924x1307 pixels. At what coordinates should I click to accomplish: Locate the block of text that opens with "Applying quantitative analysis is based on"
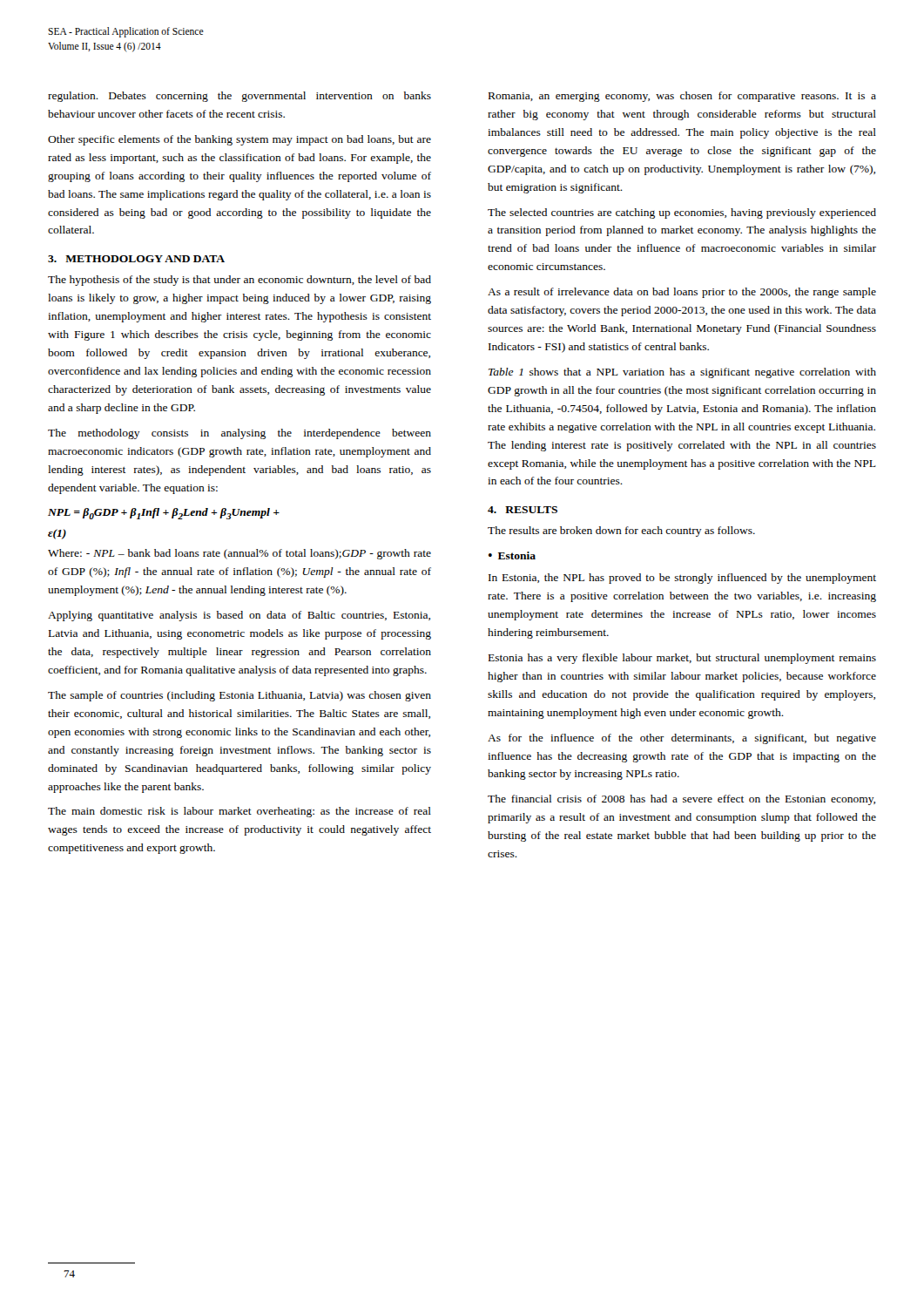tap(239, 643)
